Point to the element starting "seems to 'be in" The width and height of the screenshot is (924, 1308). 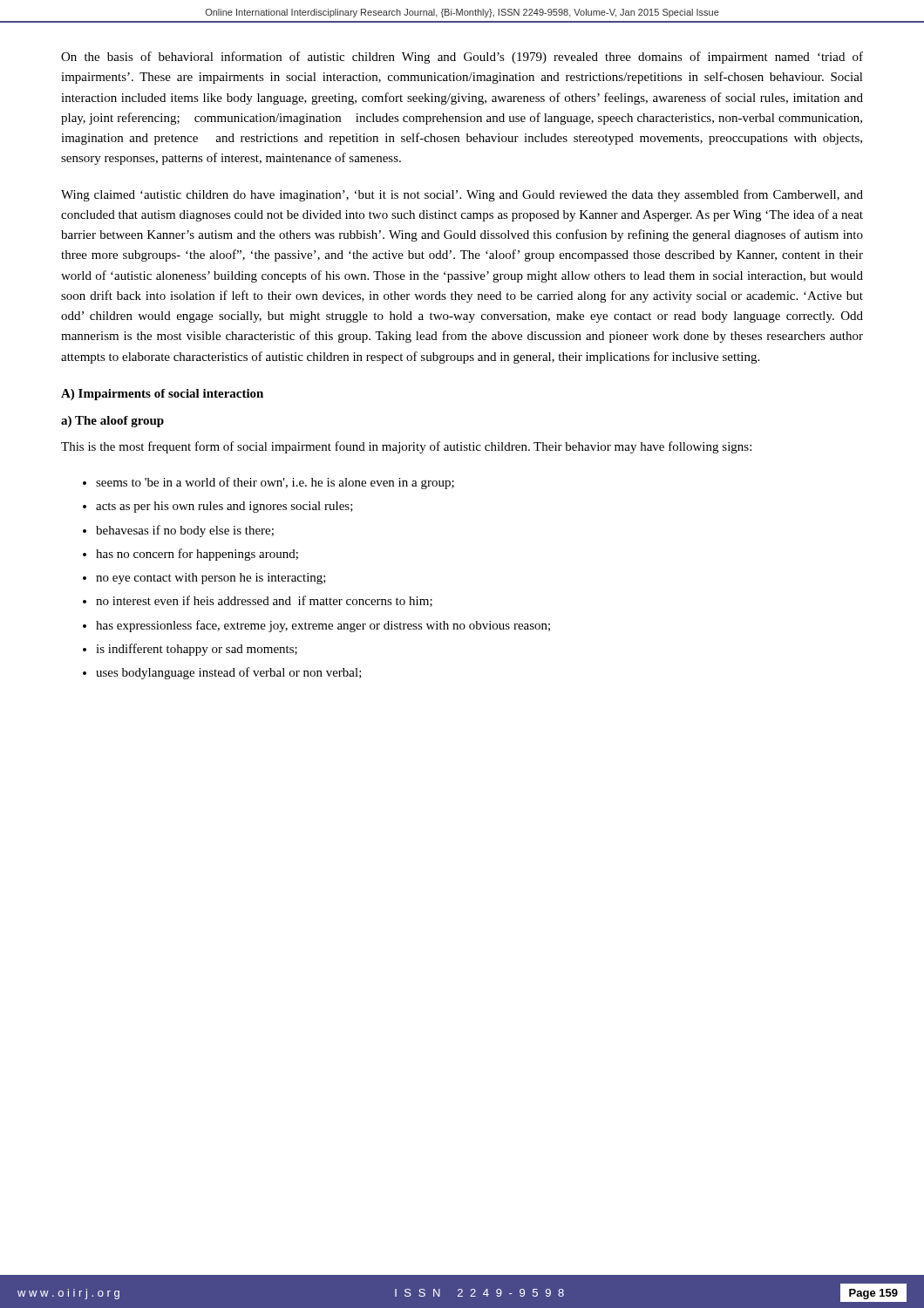click(275, 482)
